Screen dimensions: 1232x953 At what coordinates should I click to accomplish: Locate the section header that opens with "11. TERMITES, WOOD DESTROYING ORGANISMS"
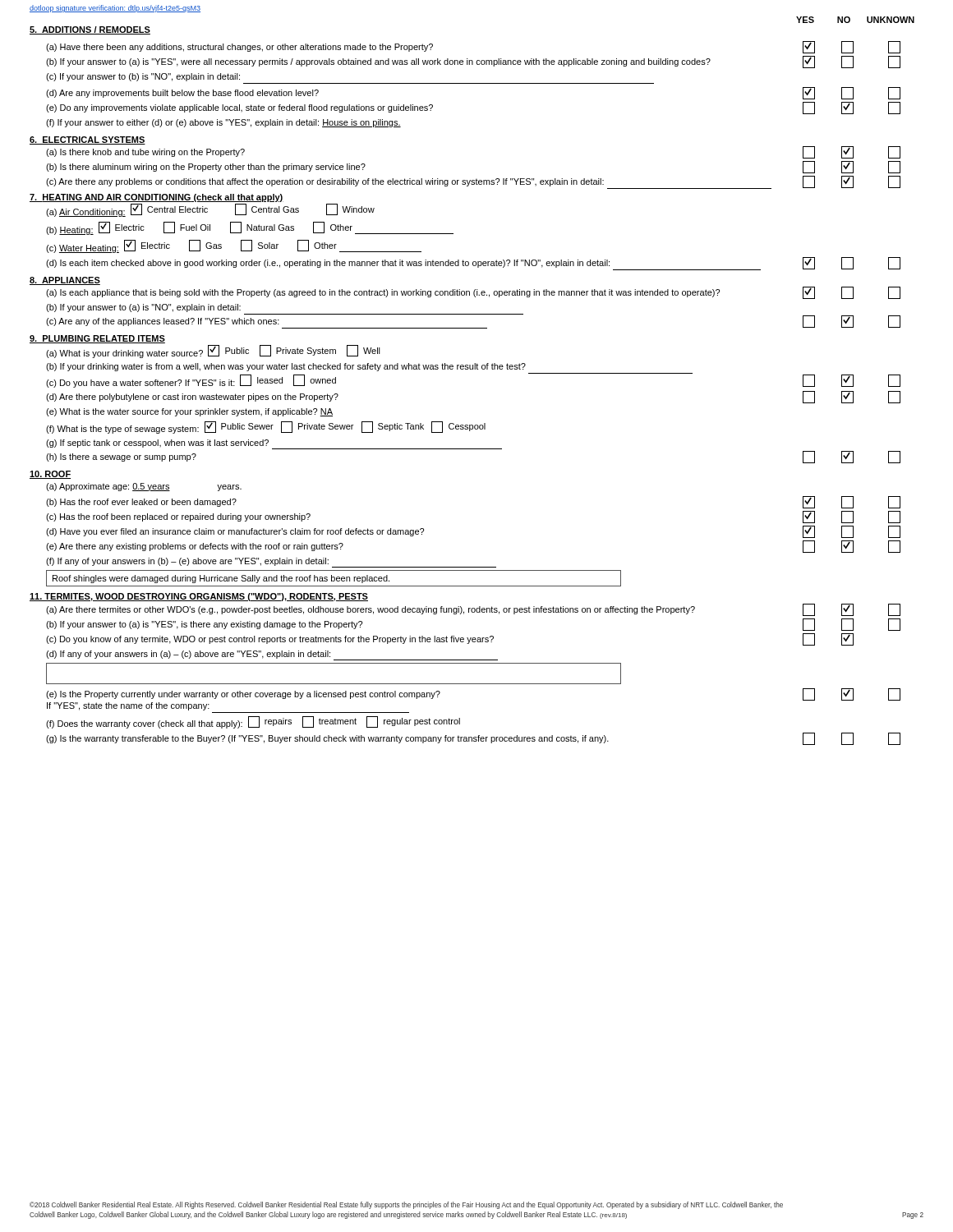[476, 596]
